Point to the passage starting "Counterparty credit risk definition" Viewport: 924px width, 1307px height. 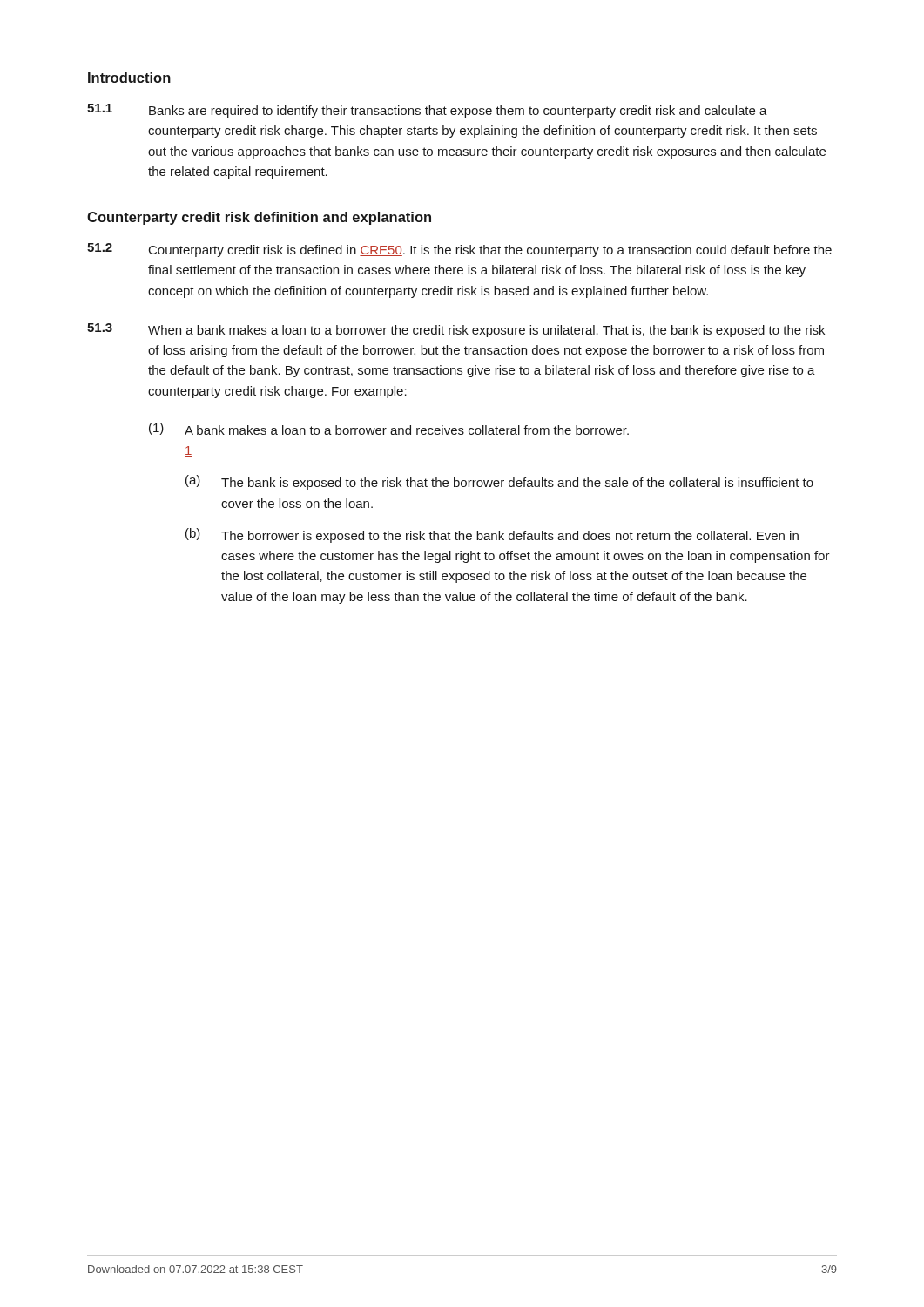(x=260, y=217)
